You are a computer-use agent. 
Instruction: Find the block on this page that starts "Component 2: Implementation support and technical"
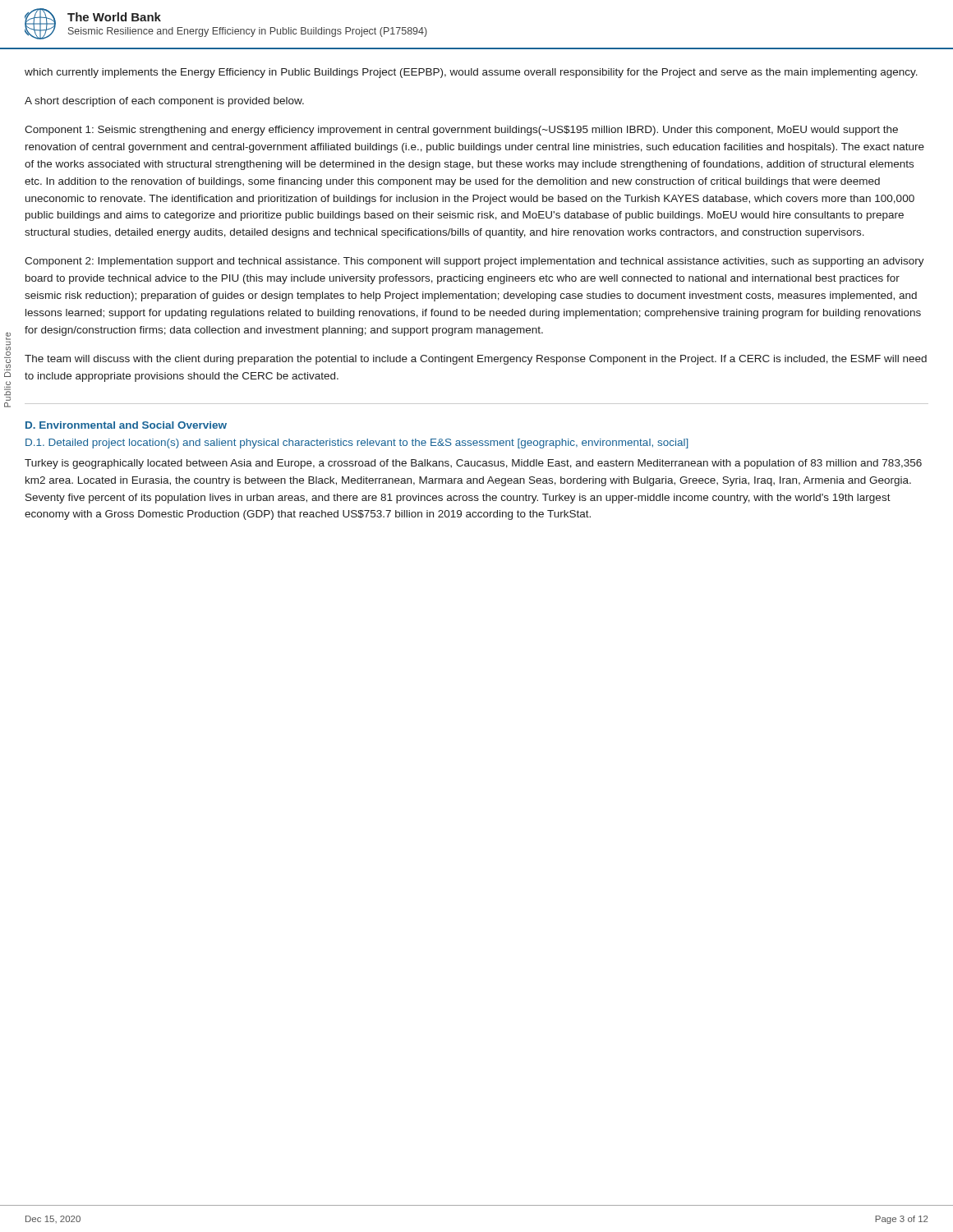coord(474,295)
